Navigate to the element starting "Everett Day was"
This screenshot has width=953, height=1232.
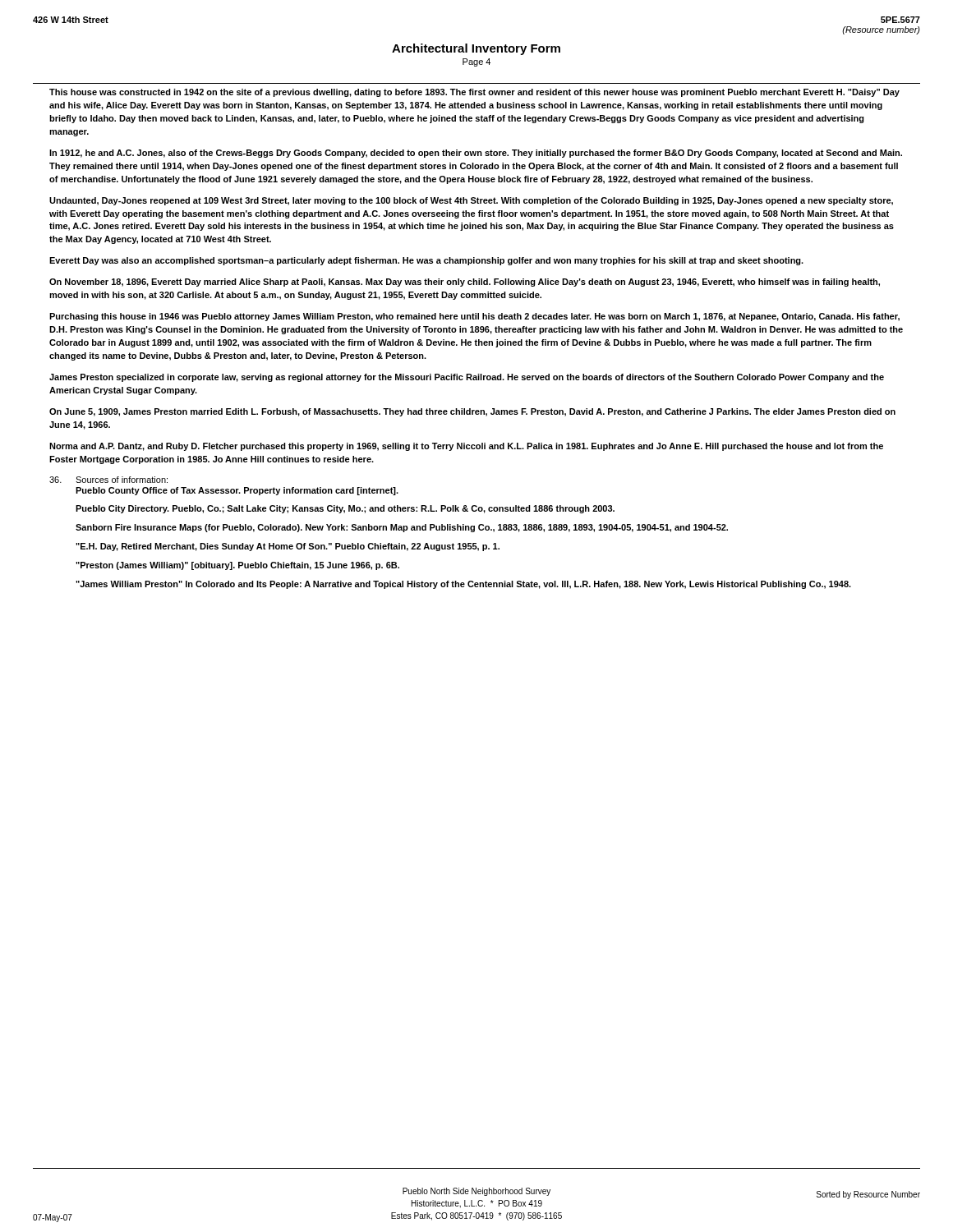pyautogui.click(x=426, y=261)
